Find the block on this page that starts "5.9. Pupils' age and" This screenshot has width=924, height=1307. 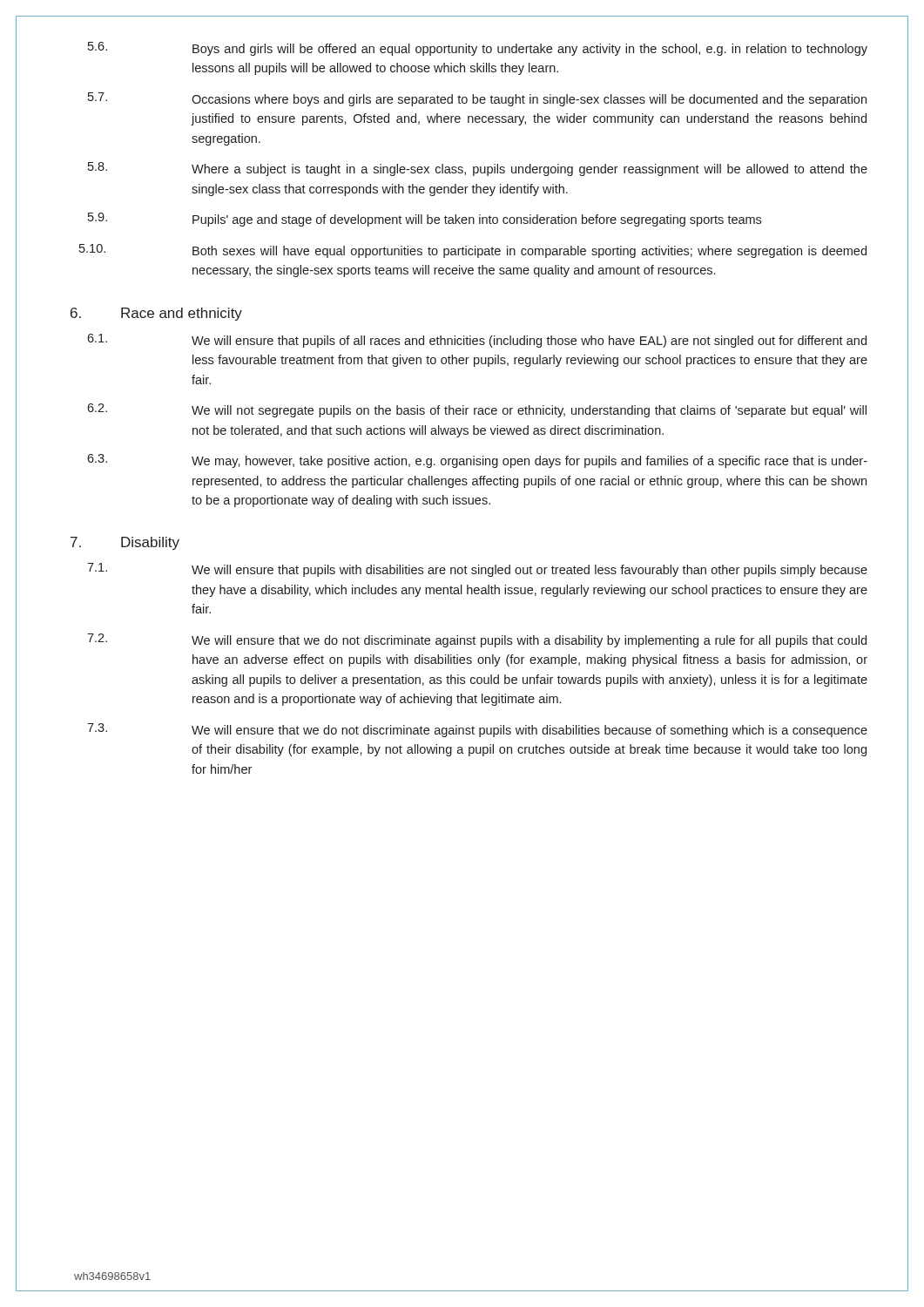pos(416,220)
